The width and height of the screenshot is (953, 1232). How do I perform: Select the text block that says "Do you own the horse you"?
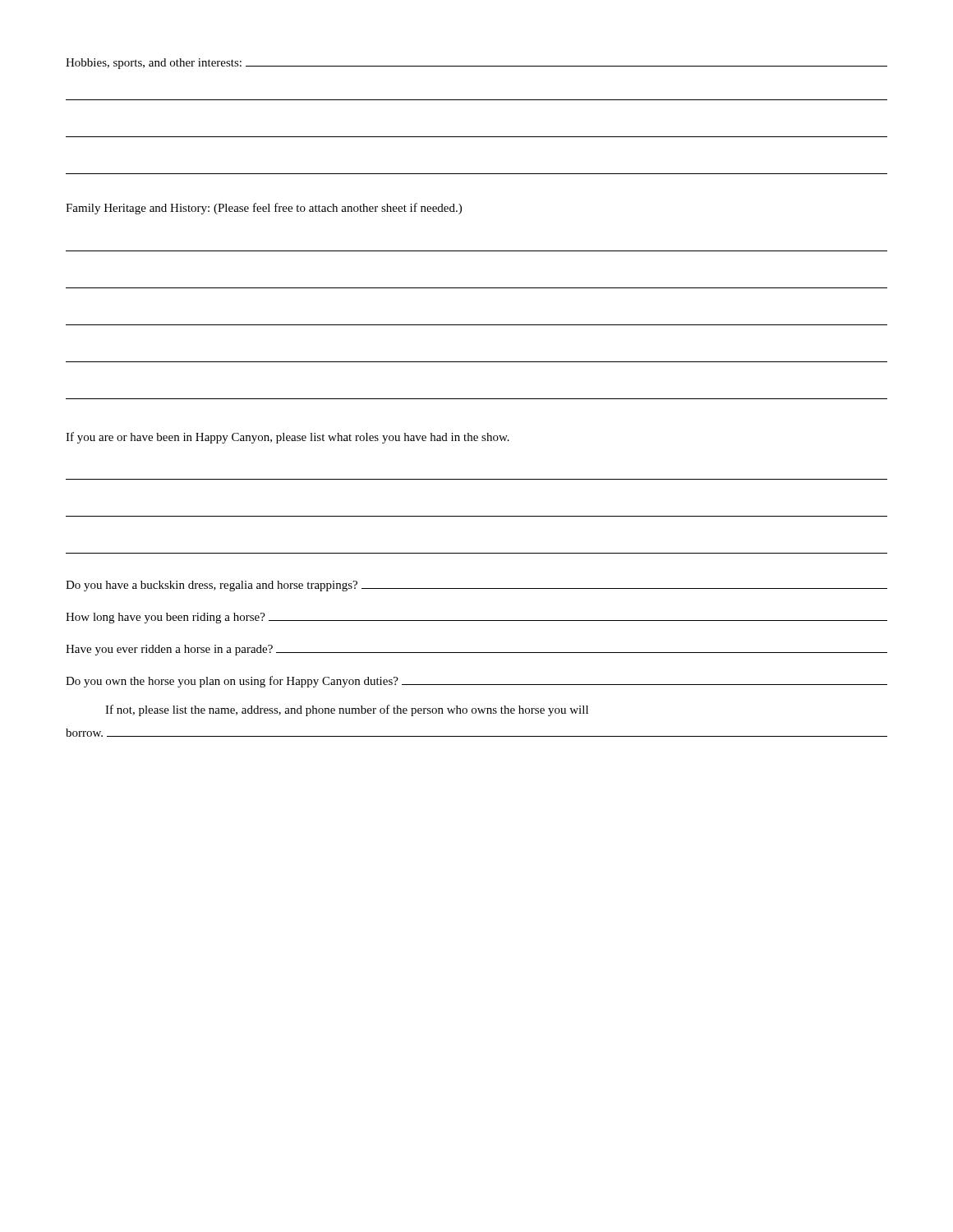(476, 678)
